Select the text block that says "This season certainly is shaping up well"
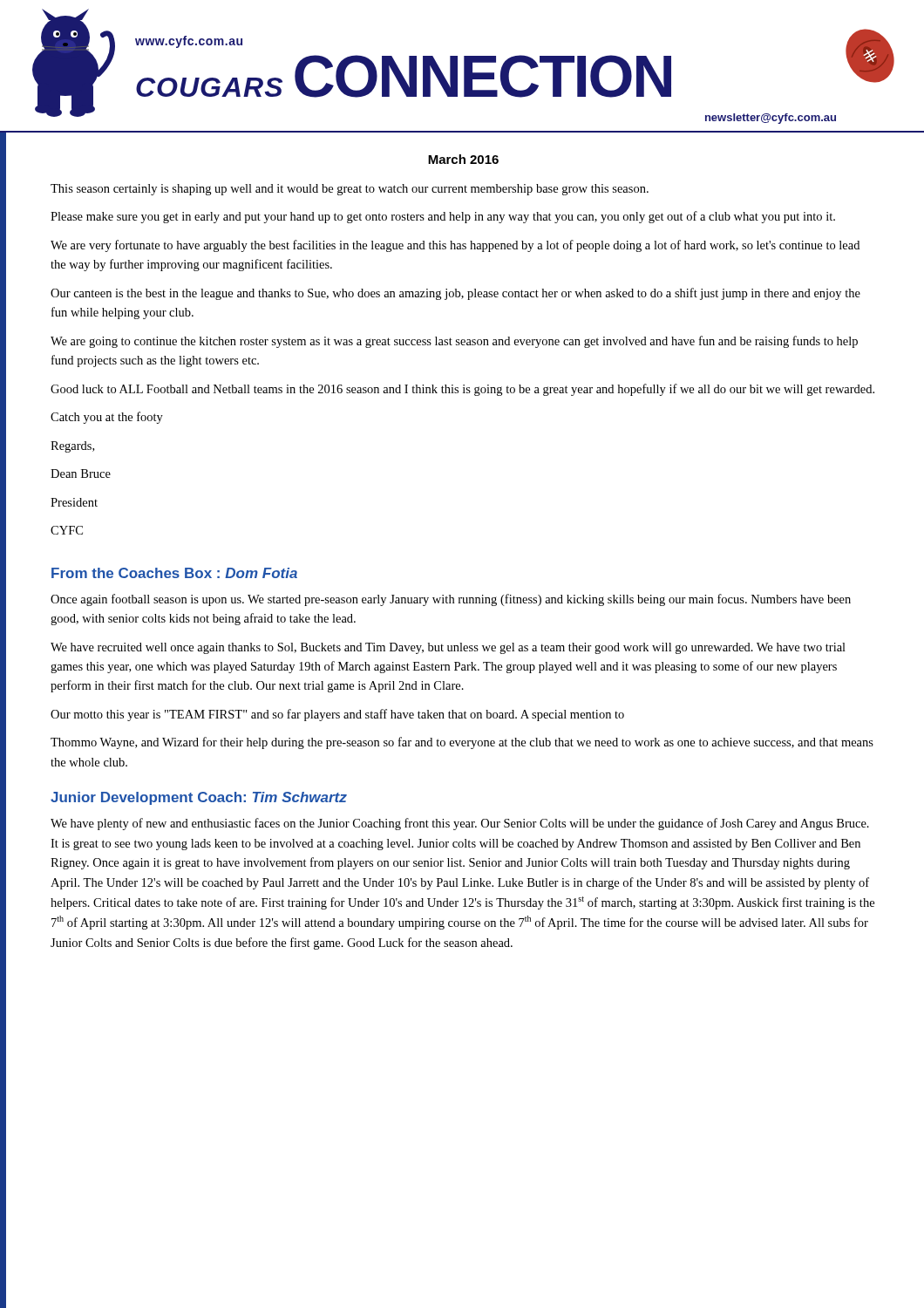 350,188
